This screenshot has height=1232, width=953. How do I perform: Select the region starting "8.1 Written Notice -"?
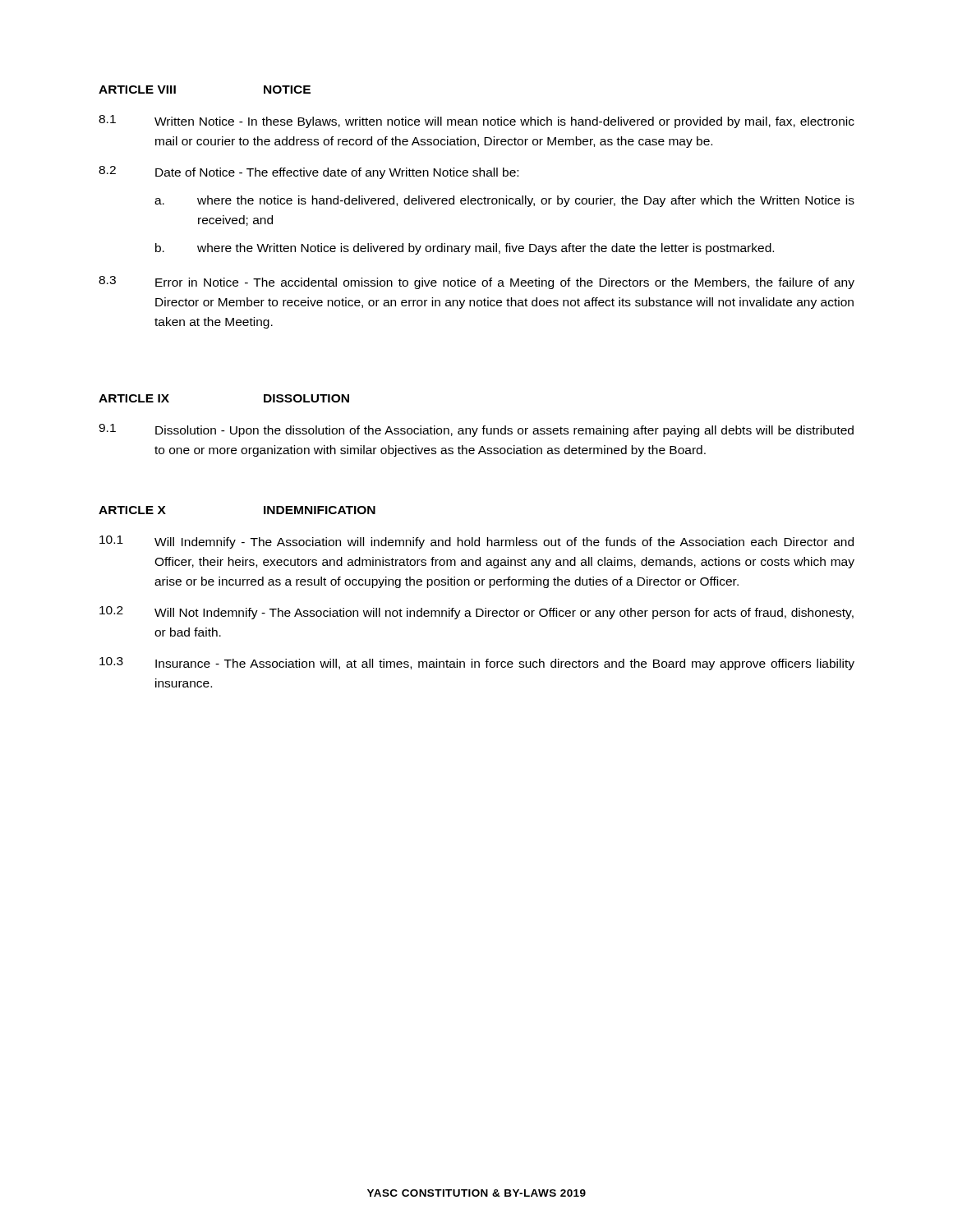point(476,131)
